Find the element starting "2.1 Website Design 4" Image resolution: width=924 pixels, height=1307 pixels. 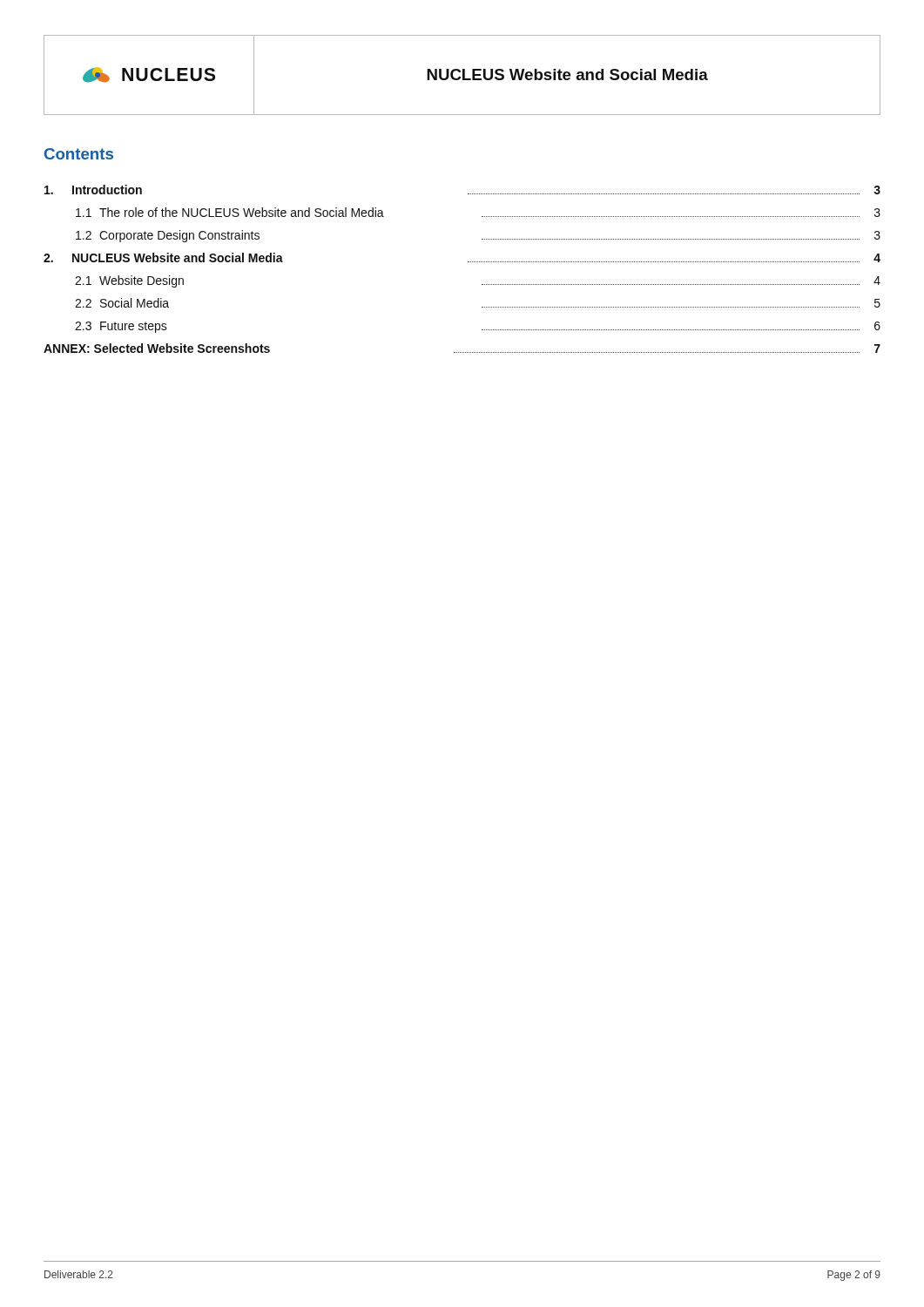tap(478, 281)
